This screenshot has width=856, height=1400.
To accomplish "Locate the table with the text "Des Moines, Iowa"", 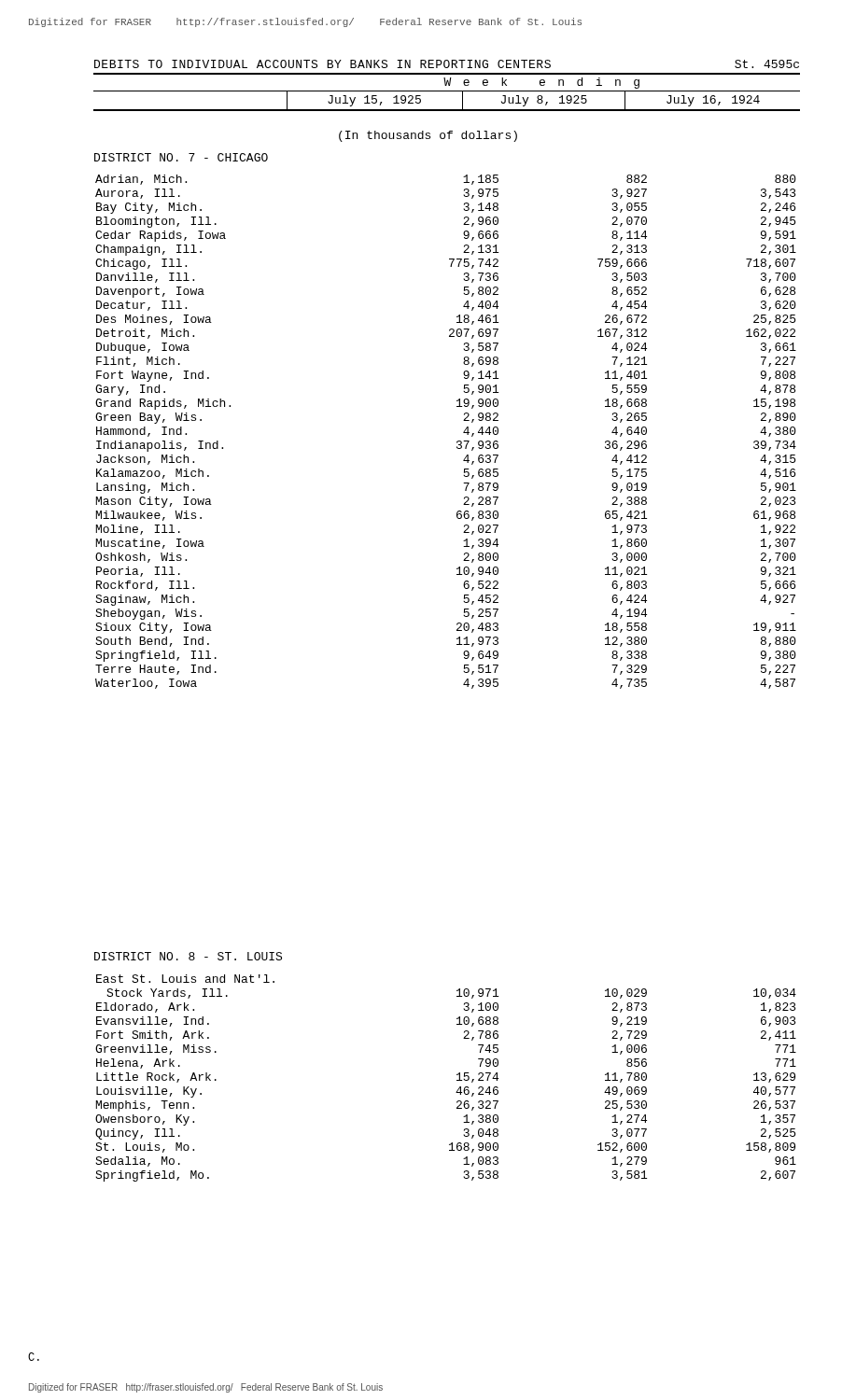I will click(447, 432).
